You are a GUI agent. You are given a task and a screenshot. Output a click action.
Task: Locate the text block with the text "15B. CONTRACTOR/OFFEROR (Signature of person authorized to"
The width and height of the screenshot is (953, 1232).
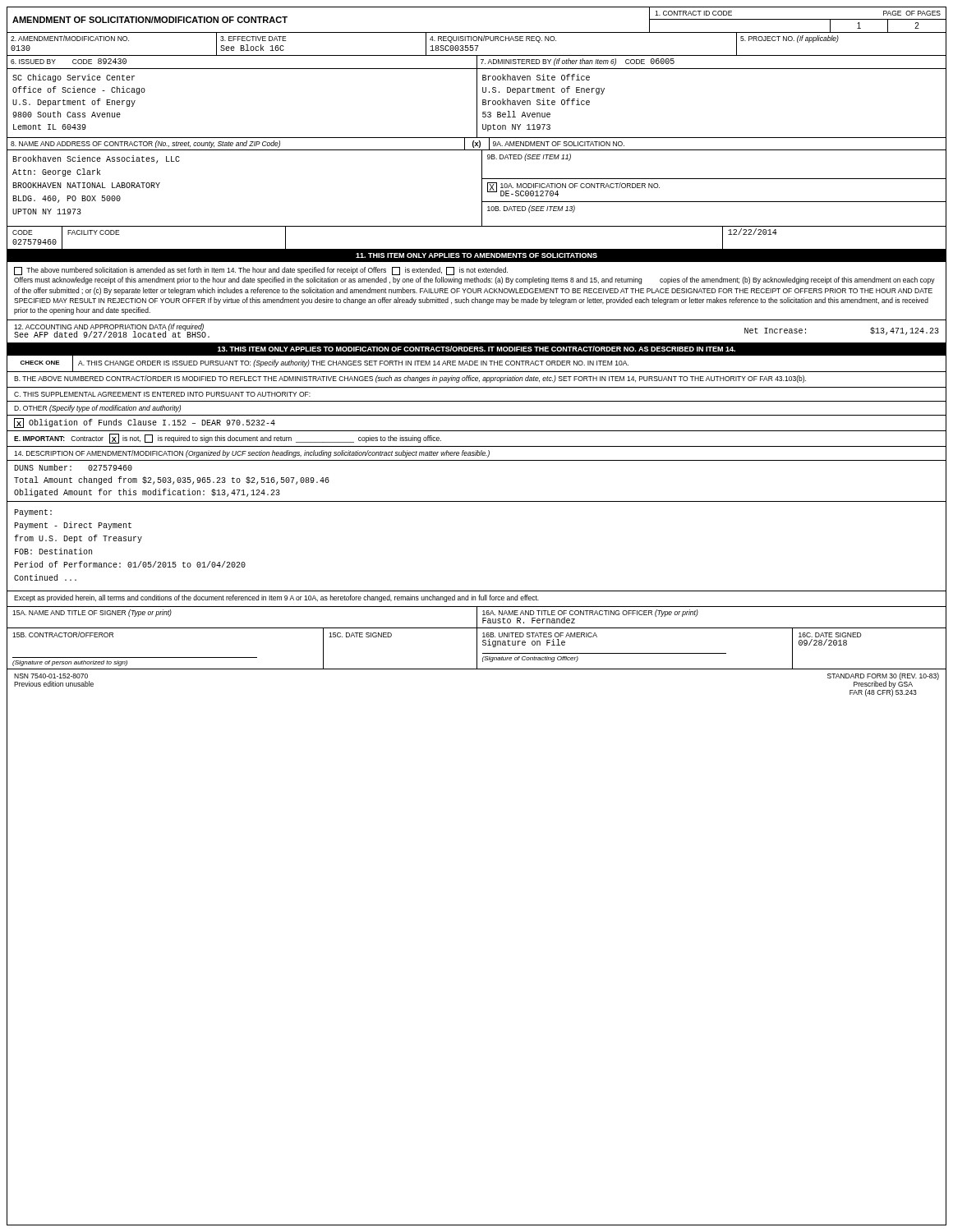165,649
